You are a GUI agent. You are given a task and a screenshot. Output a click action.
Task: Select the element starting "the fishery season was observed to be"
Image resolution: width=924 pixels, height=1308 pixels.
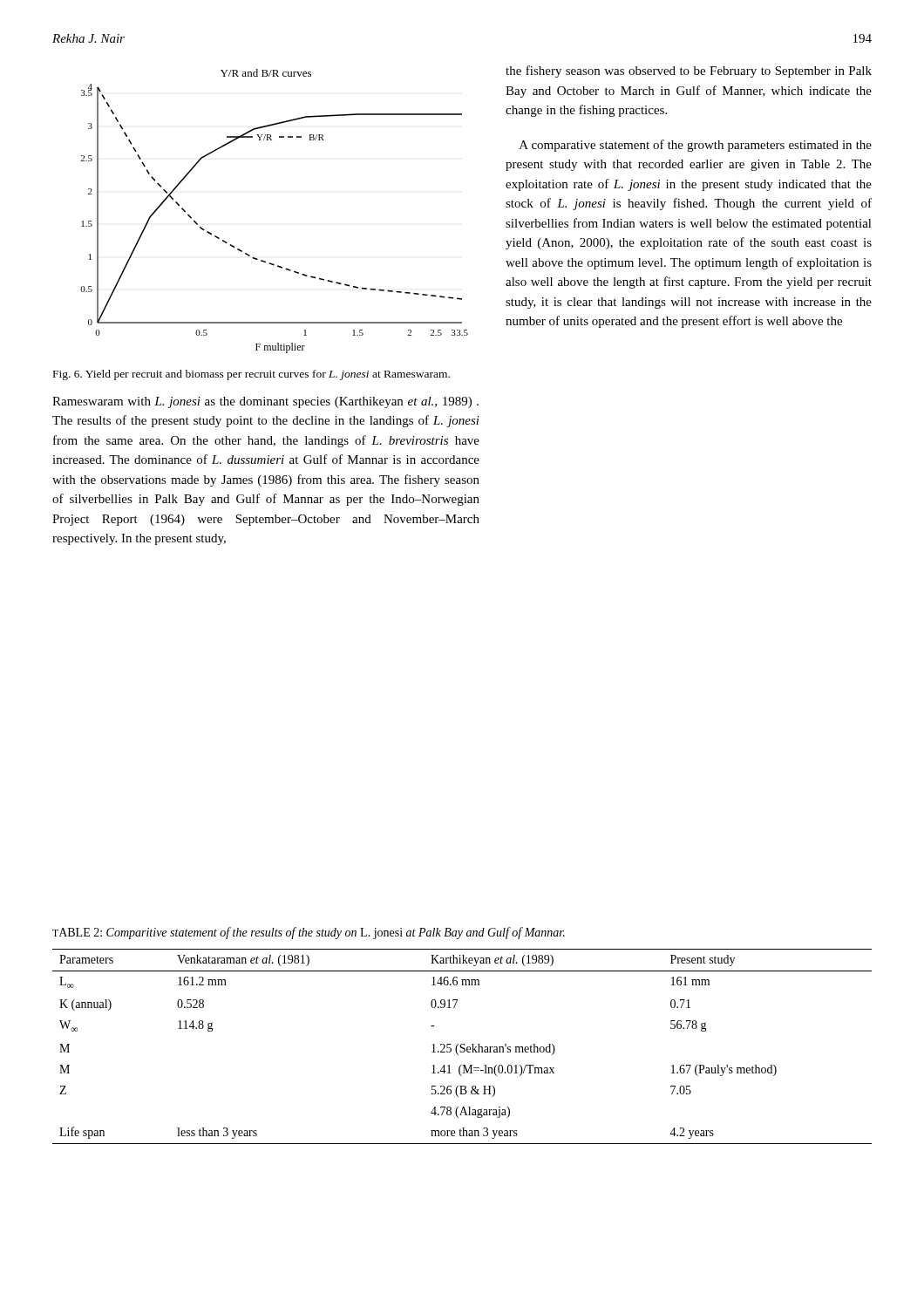coord(689,90)
